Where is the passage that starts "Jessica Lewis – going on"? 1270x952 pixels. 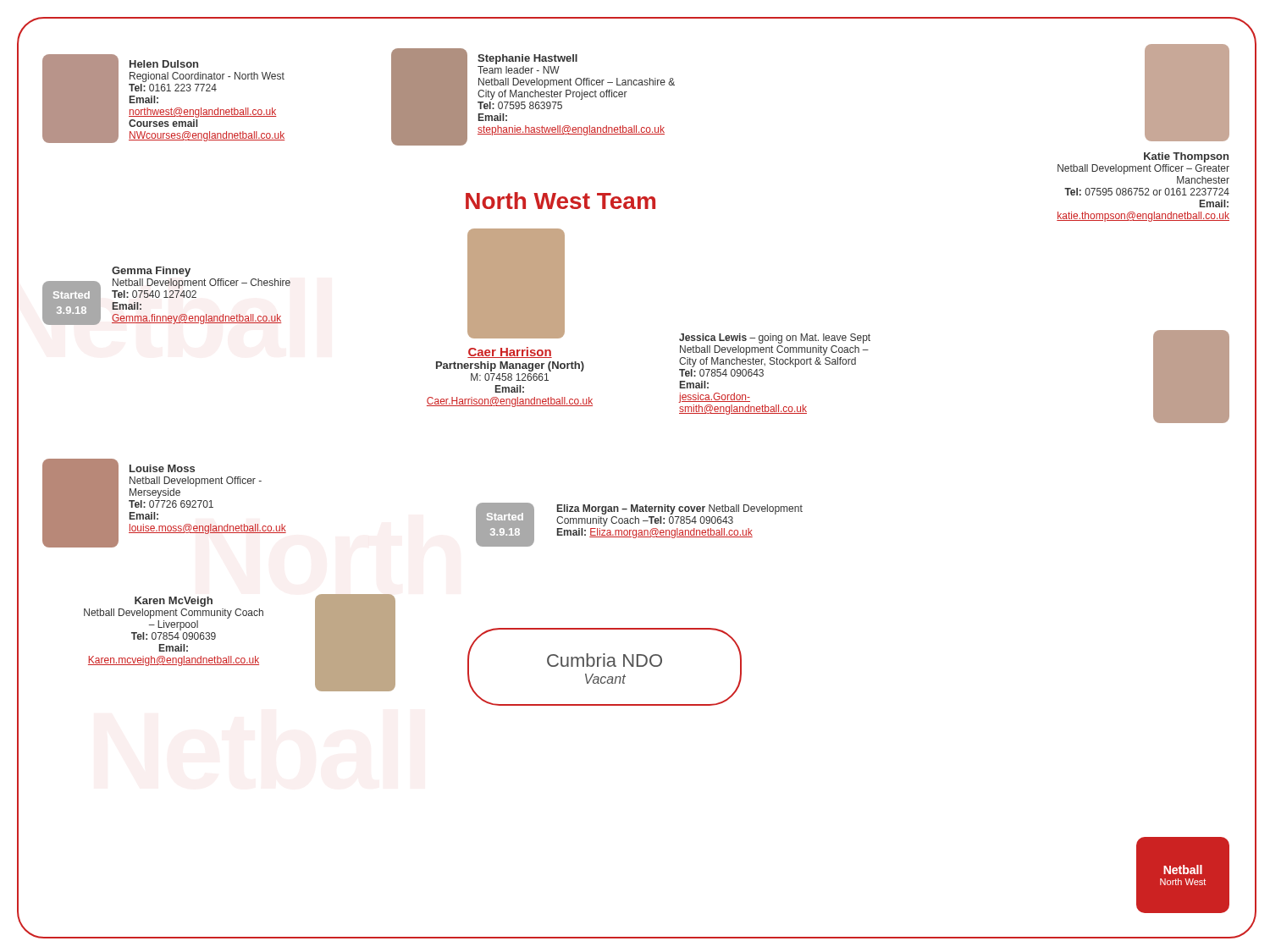pos(775,373)
